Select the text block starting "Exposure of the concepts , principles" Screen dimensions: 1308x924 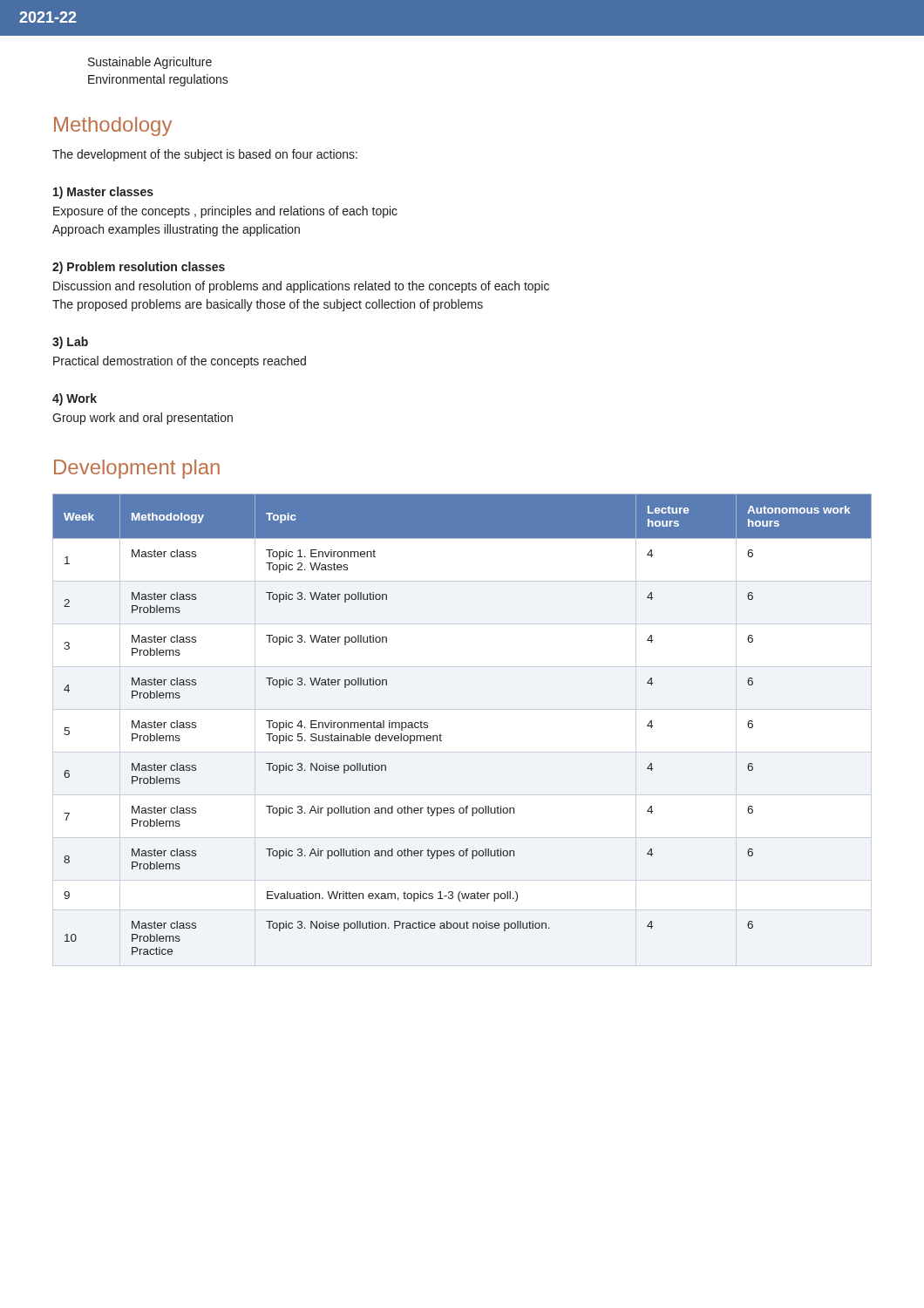[x=225, y=220]
